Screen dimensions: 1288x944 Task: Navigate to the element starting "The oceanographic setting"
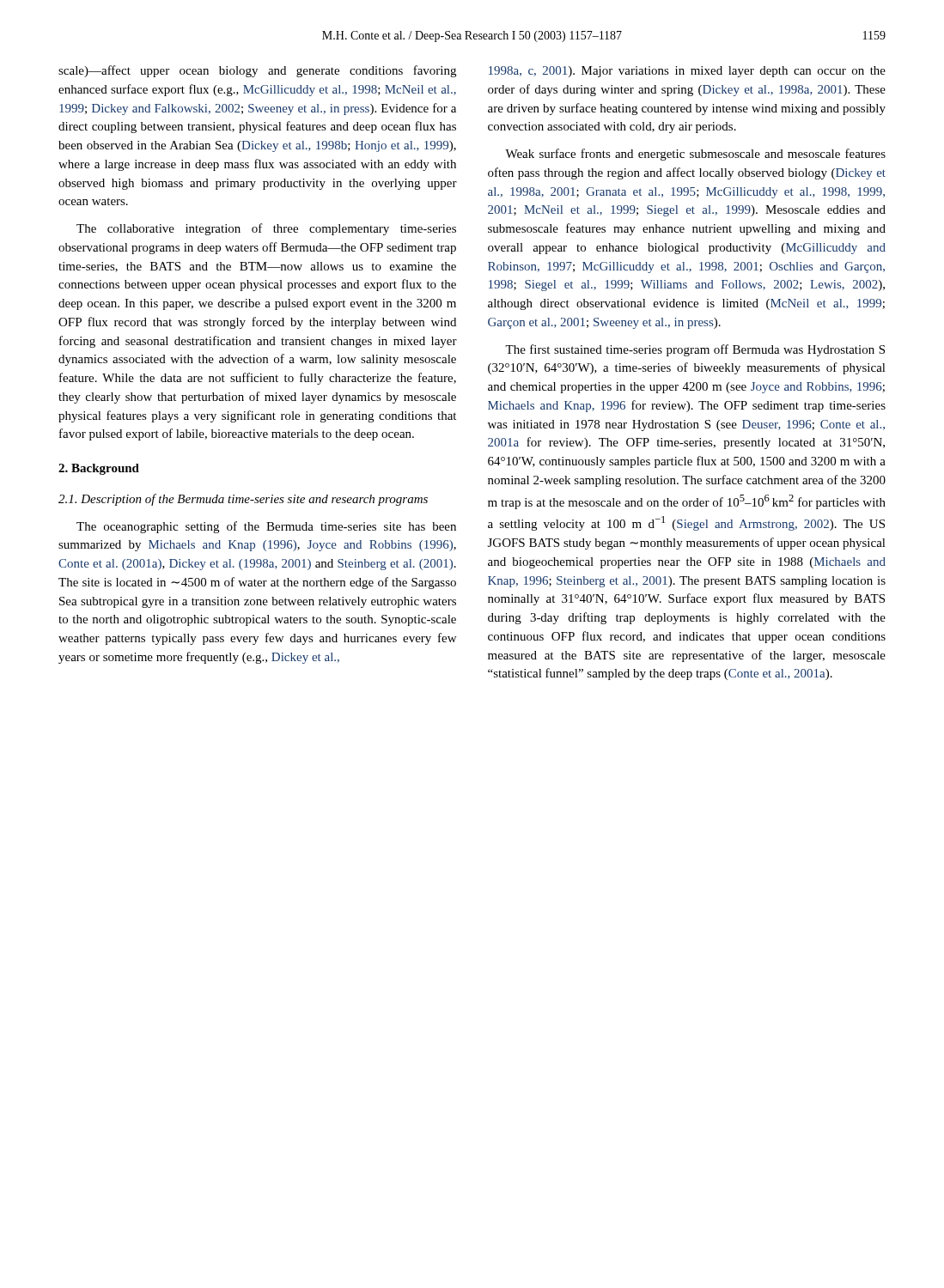click(257, 592)
